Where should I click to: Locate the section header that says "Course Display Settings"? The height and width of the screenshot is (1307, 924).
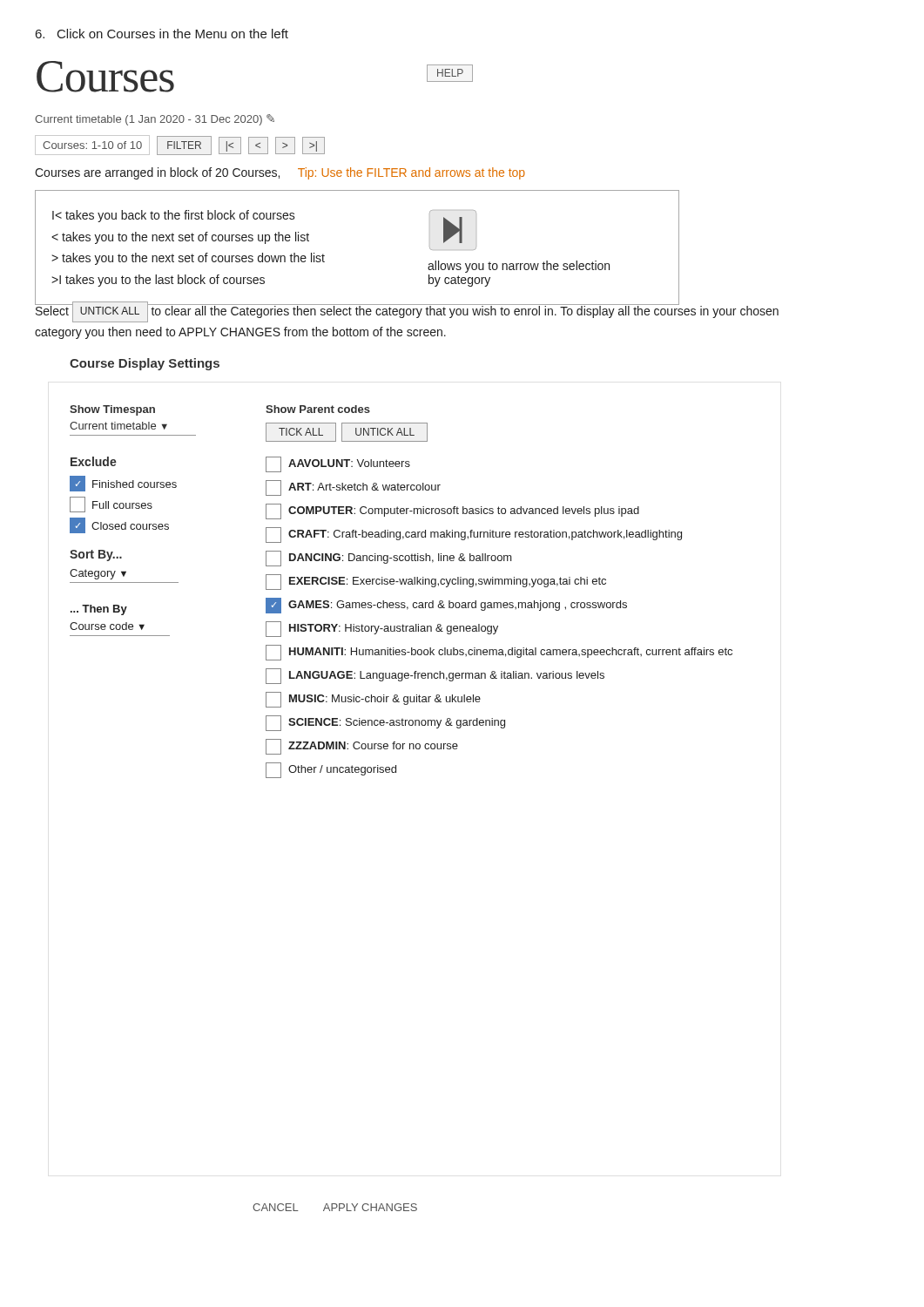145,363
